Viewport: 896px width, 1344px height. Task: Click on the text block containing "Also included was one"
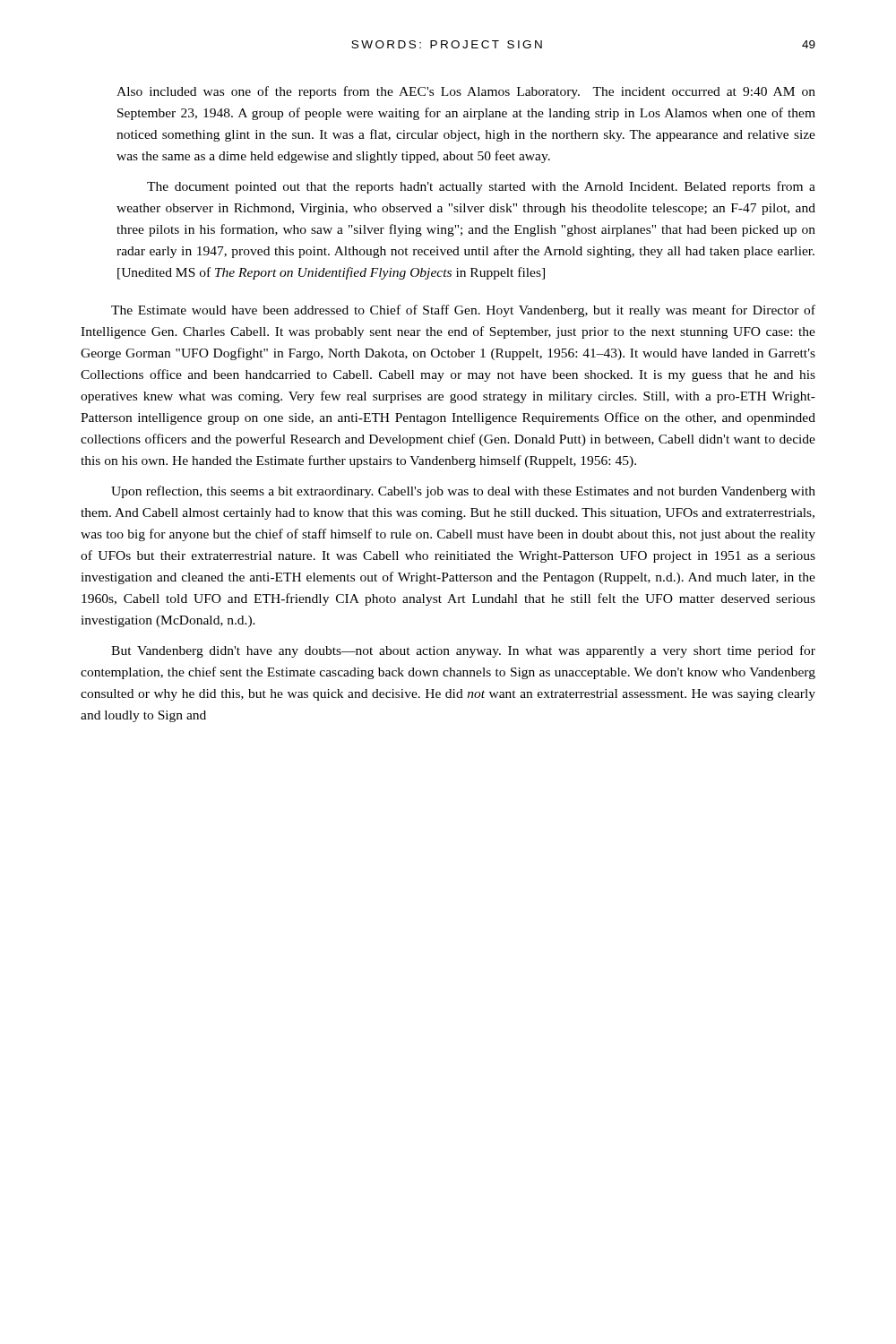click(466, 124)
